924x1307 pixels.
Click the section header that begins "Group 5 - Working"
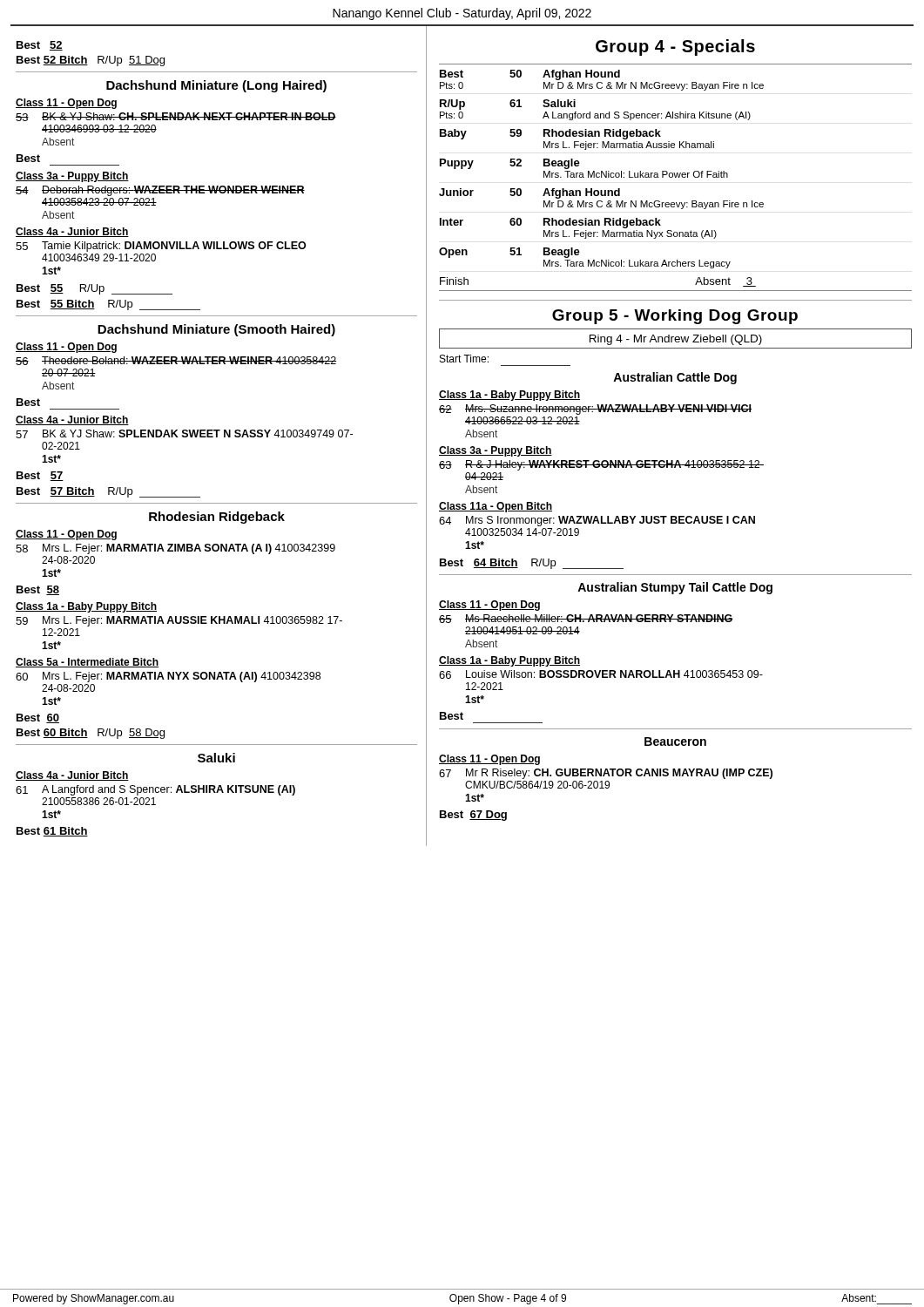[x=675, y=315]
